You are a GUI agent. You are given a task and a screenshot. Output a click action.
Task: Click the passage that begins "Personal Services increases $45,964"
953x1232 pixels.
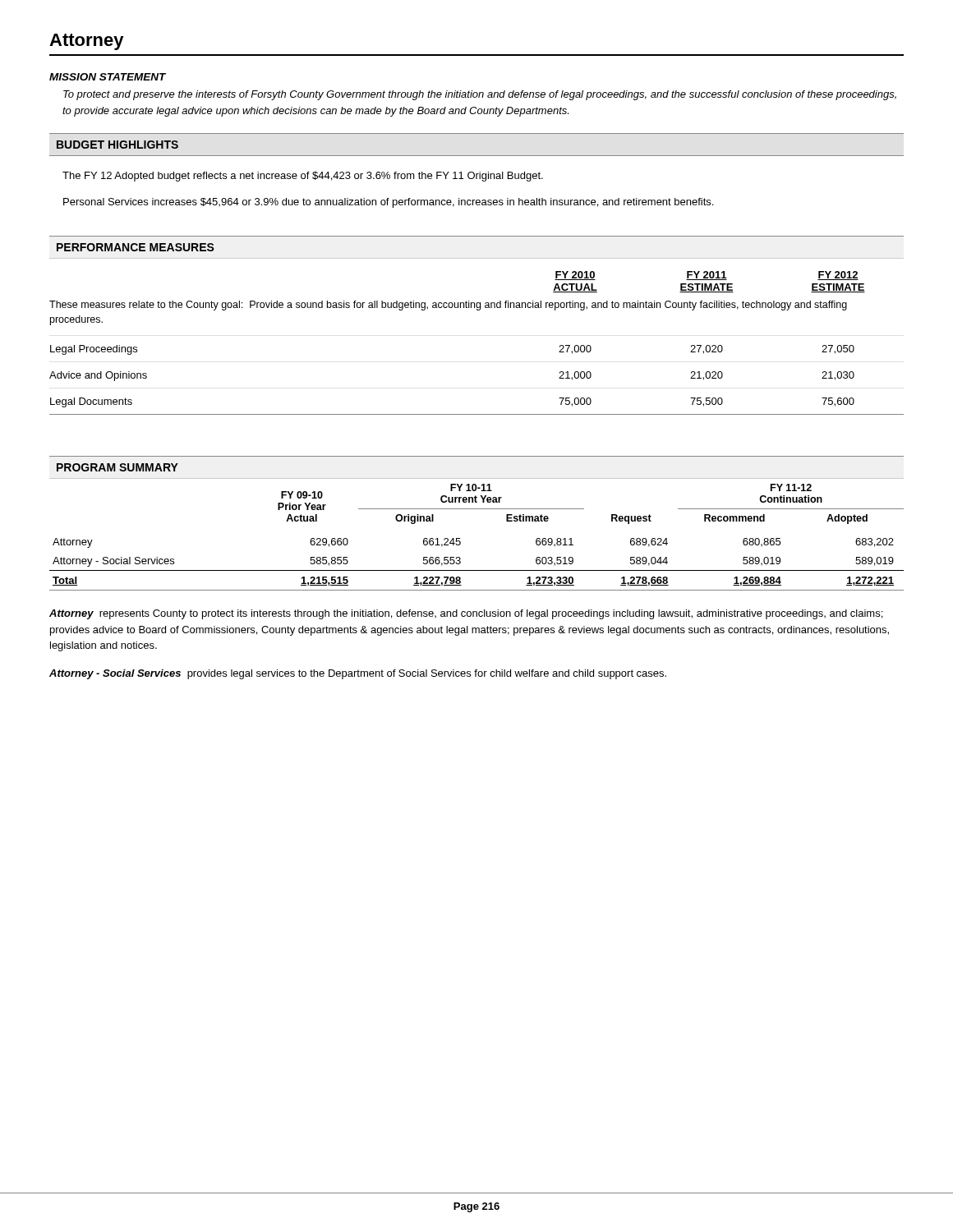(388, 201)
